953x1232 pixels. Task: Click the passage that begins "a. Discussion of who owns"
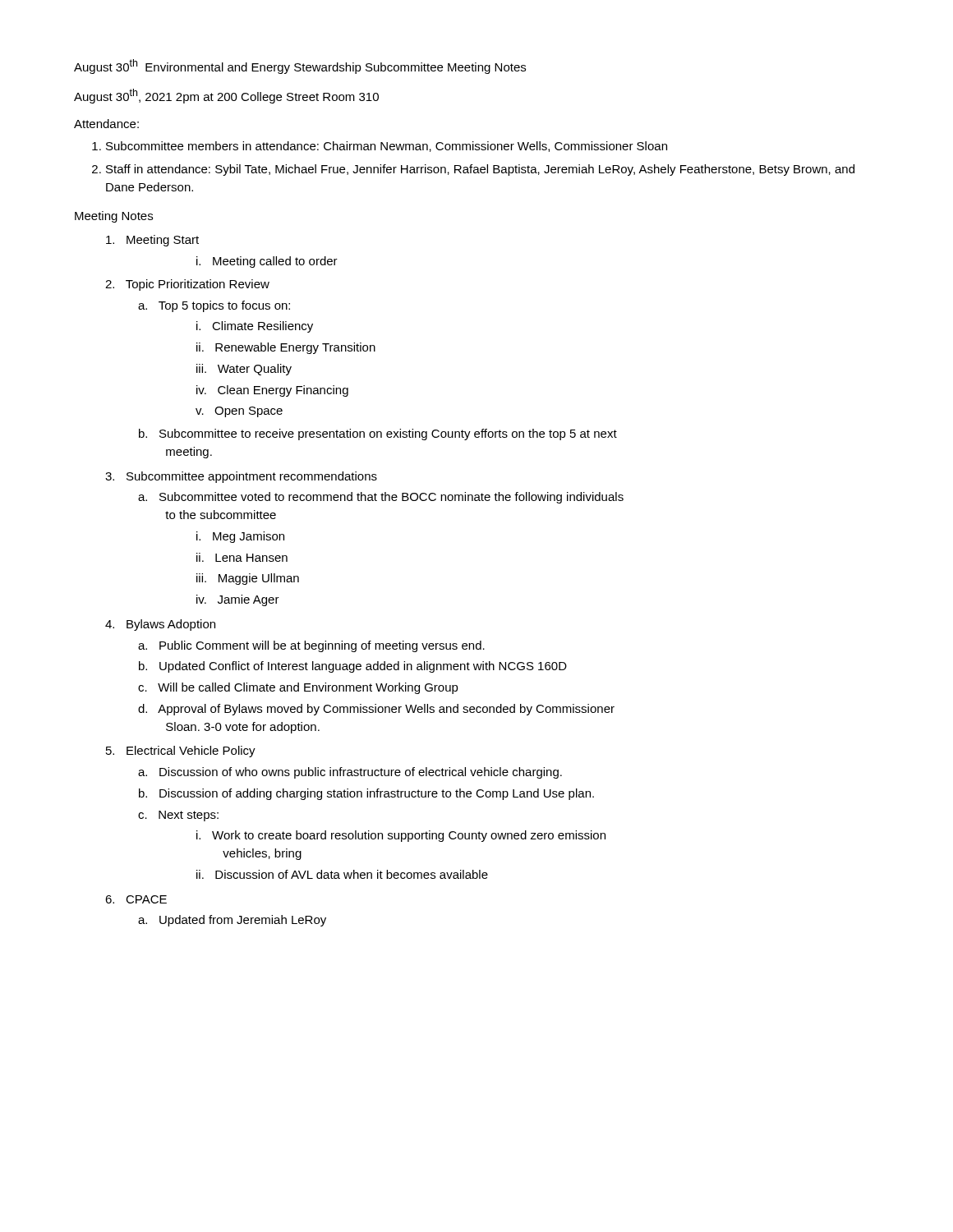[x=350, y=772]
